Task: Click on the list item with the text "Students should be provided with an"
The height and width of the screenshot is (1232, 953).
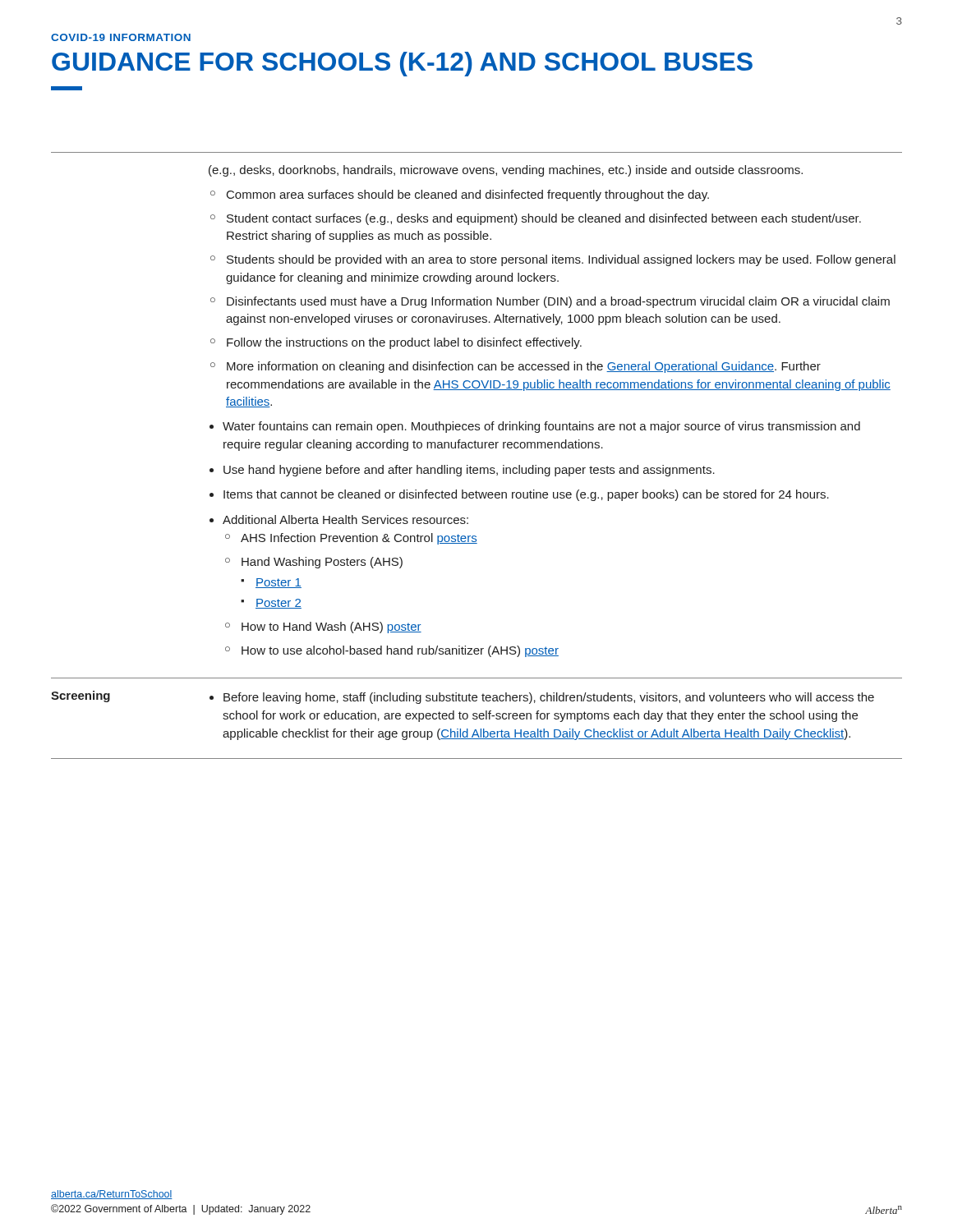Action: (x=561, y=268)
